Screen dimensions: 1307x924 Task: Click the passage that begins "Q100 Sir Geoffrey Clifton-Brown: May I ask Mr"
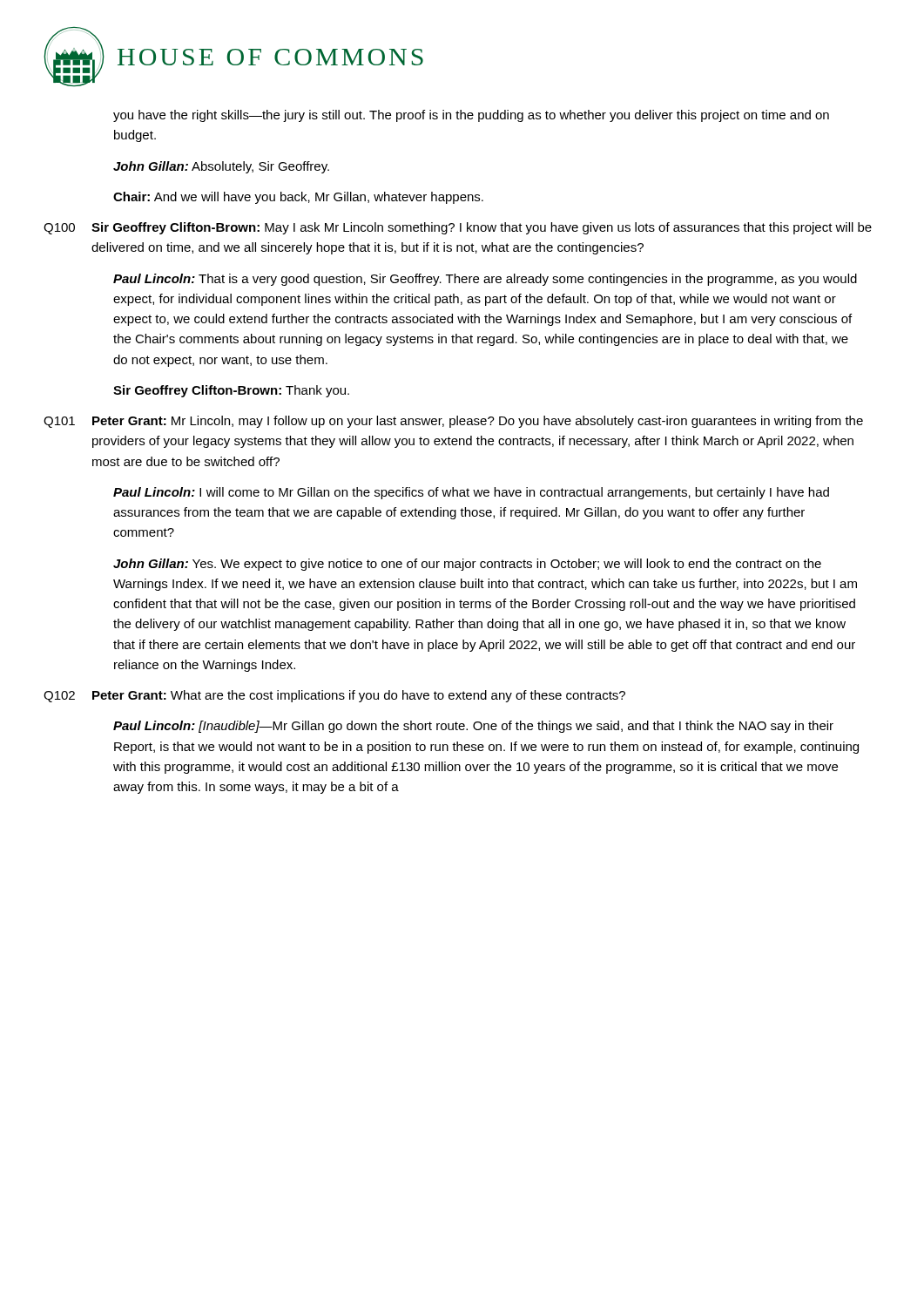pos(462,237)
